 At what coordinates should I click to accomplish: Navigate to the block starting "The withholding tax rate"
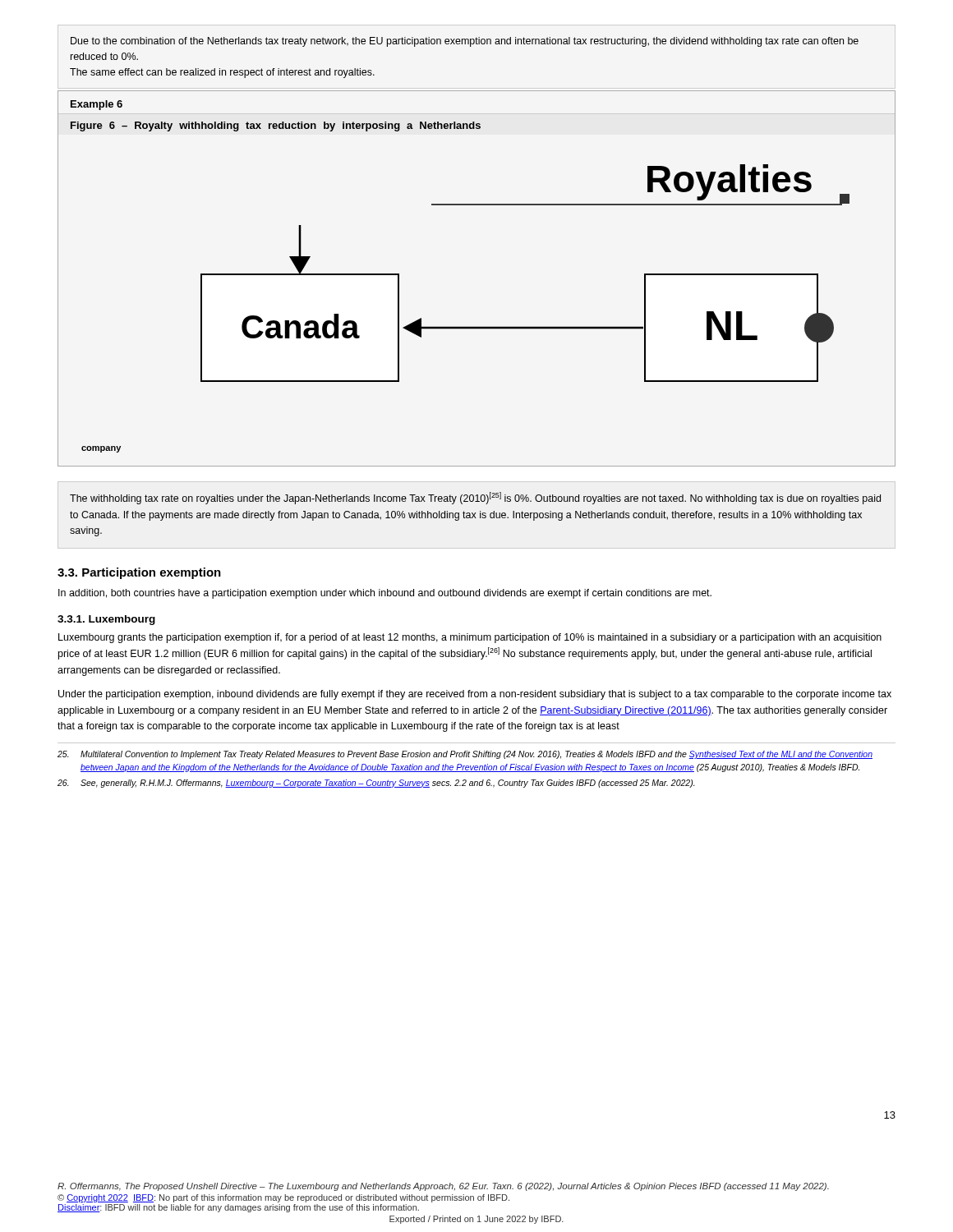coord(476,514)
